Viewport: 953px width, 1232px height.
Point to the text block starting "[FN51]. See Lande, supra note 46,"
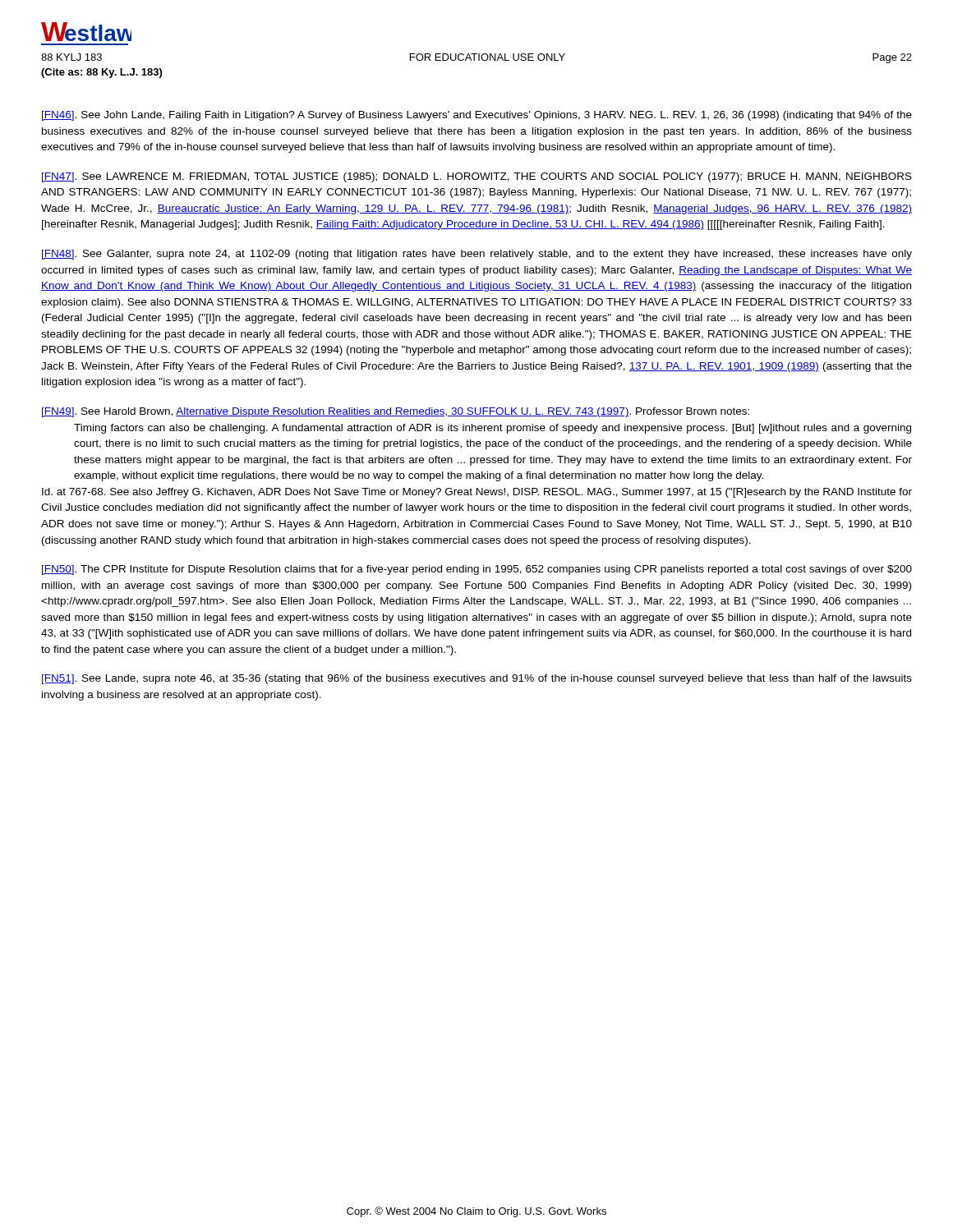click(476, 686)
